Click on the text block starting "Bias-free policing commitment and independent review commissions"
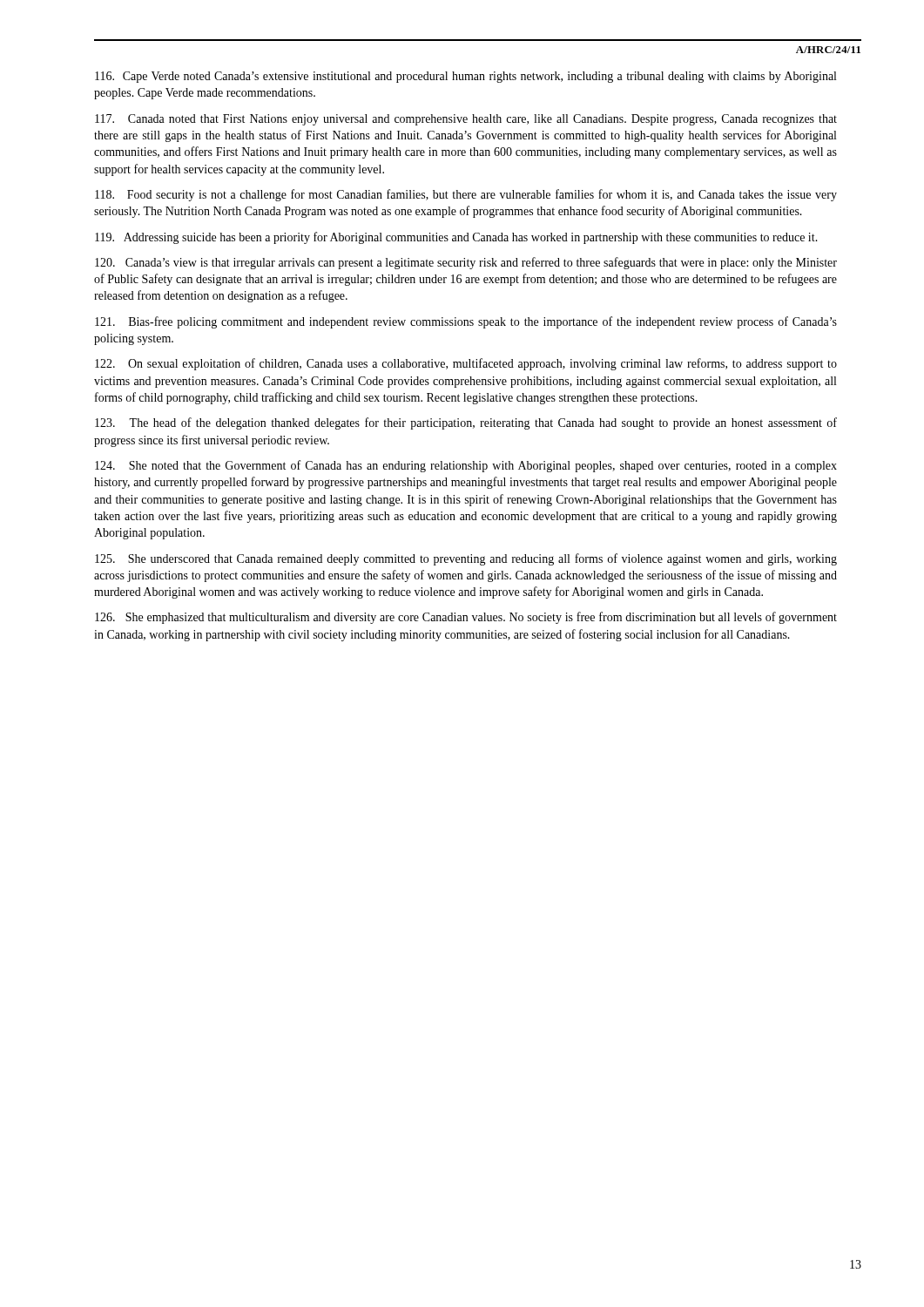Screen dimensions: 1307x924 pyautogui.click(x=465, y=330)
